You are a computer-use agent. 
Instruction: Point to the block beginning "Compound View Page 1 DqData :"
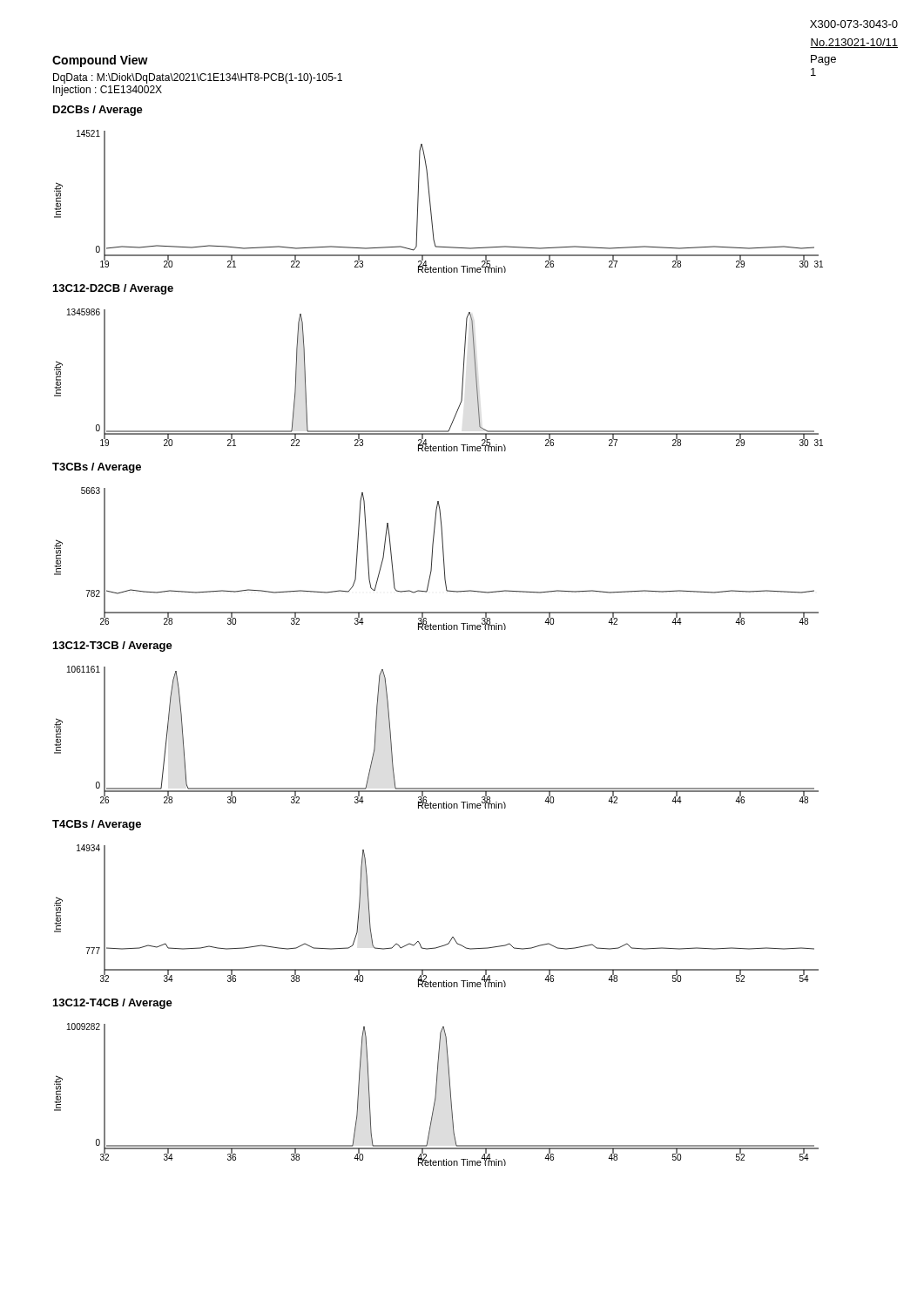pos(198,74)
